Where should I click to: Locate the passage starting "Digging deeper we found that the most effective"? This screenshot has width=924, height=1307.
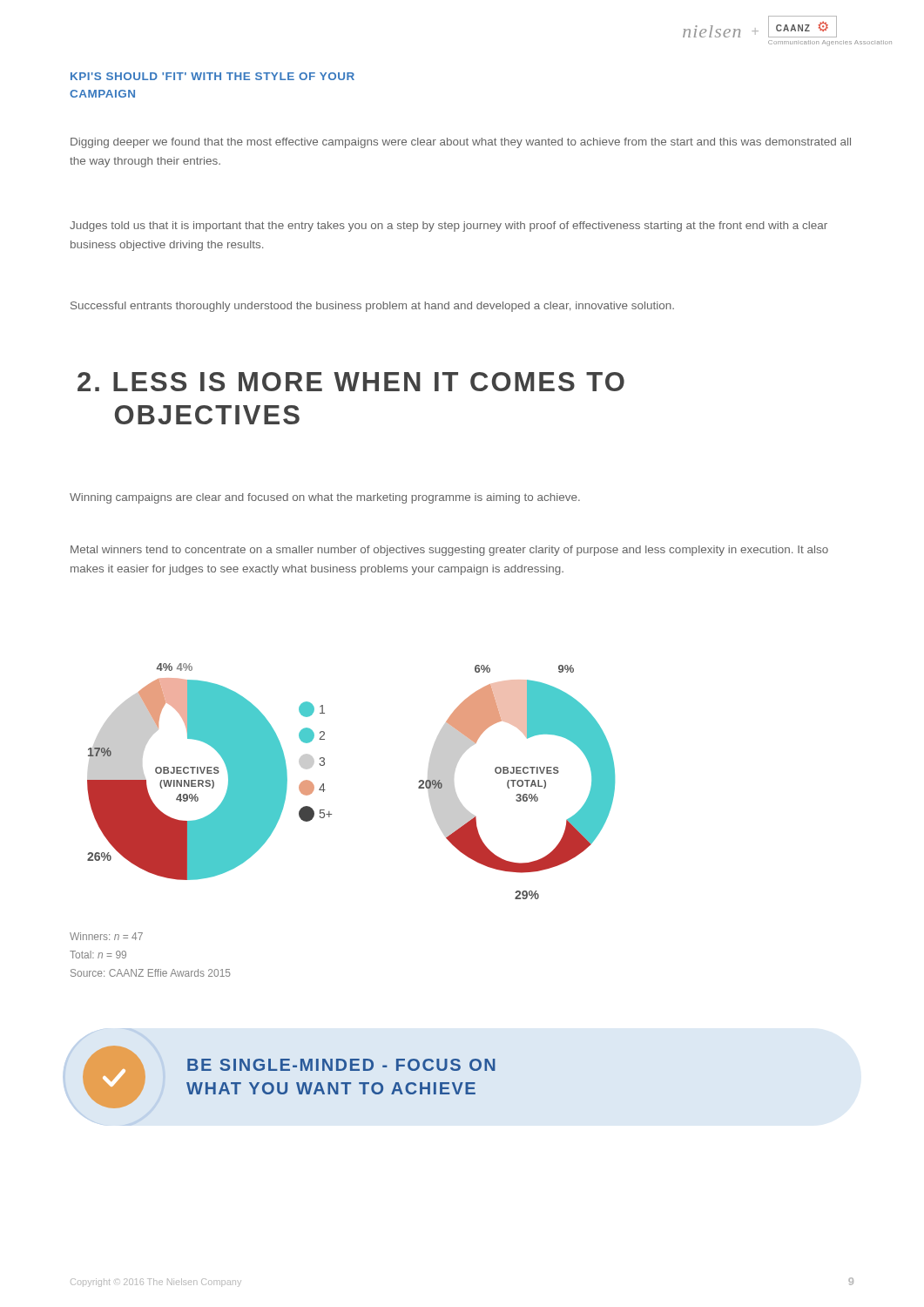pyautogui.click(x=461, y=151)
